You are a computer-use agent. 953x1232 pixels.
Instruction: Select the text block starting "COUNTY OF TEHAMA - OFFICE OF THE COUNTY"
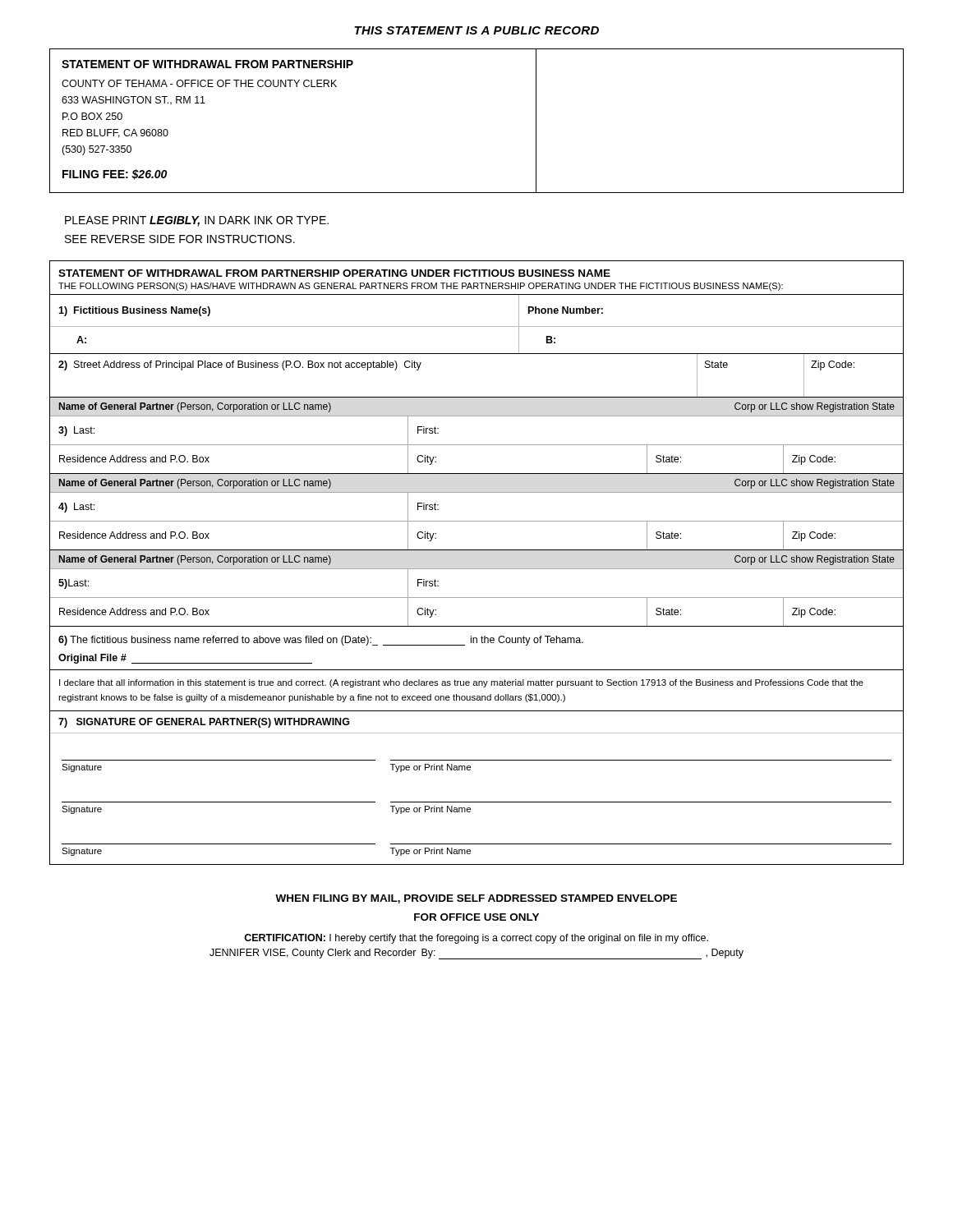(199, 83)
